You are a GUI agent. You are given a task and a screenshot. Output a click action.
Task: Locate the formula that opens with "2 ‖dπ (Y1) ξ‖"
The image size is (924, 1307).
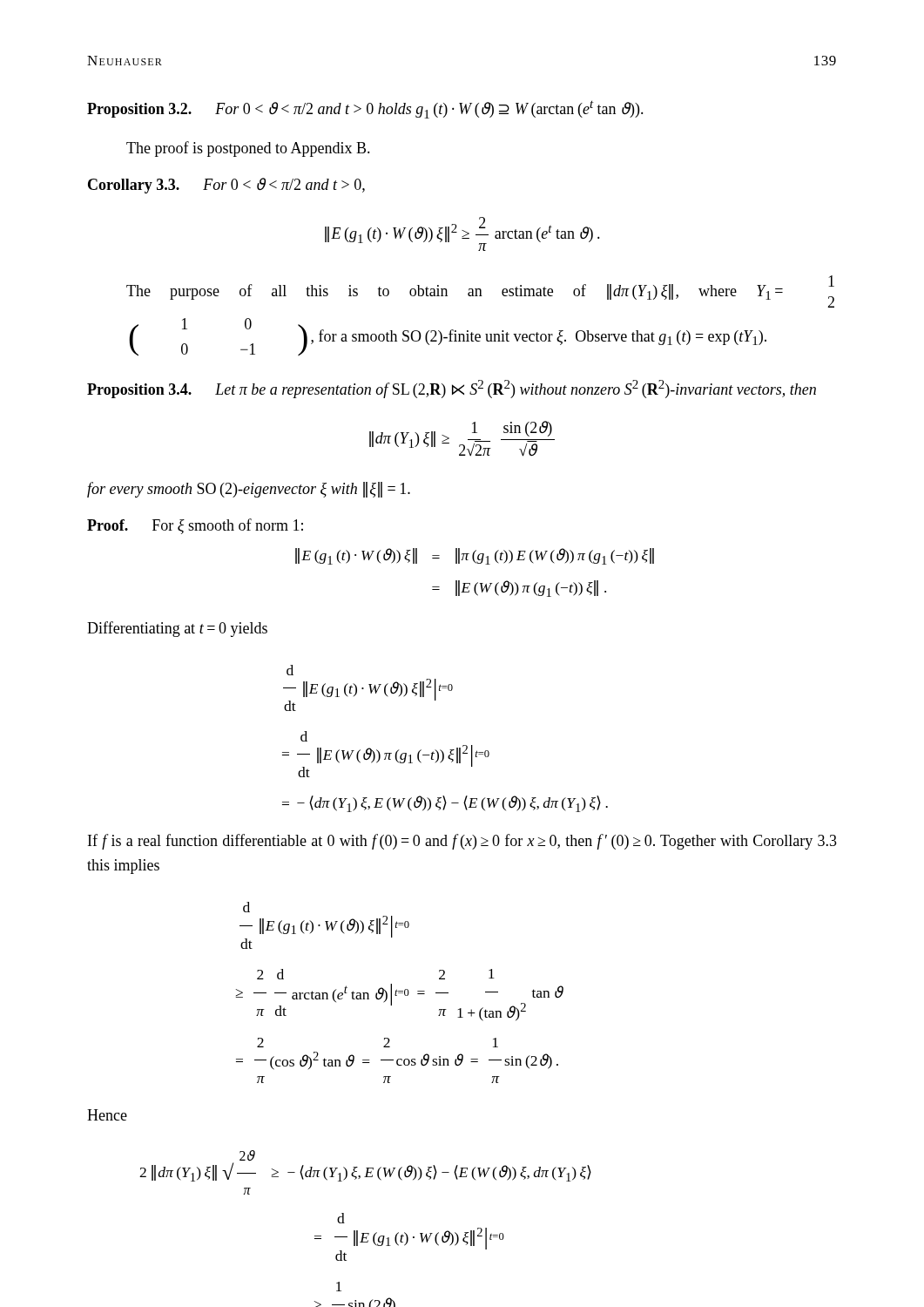coord(488,1224)
